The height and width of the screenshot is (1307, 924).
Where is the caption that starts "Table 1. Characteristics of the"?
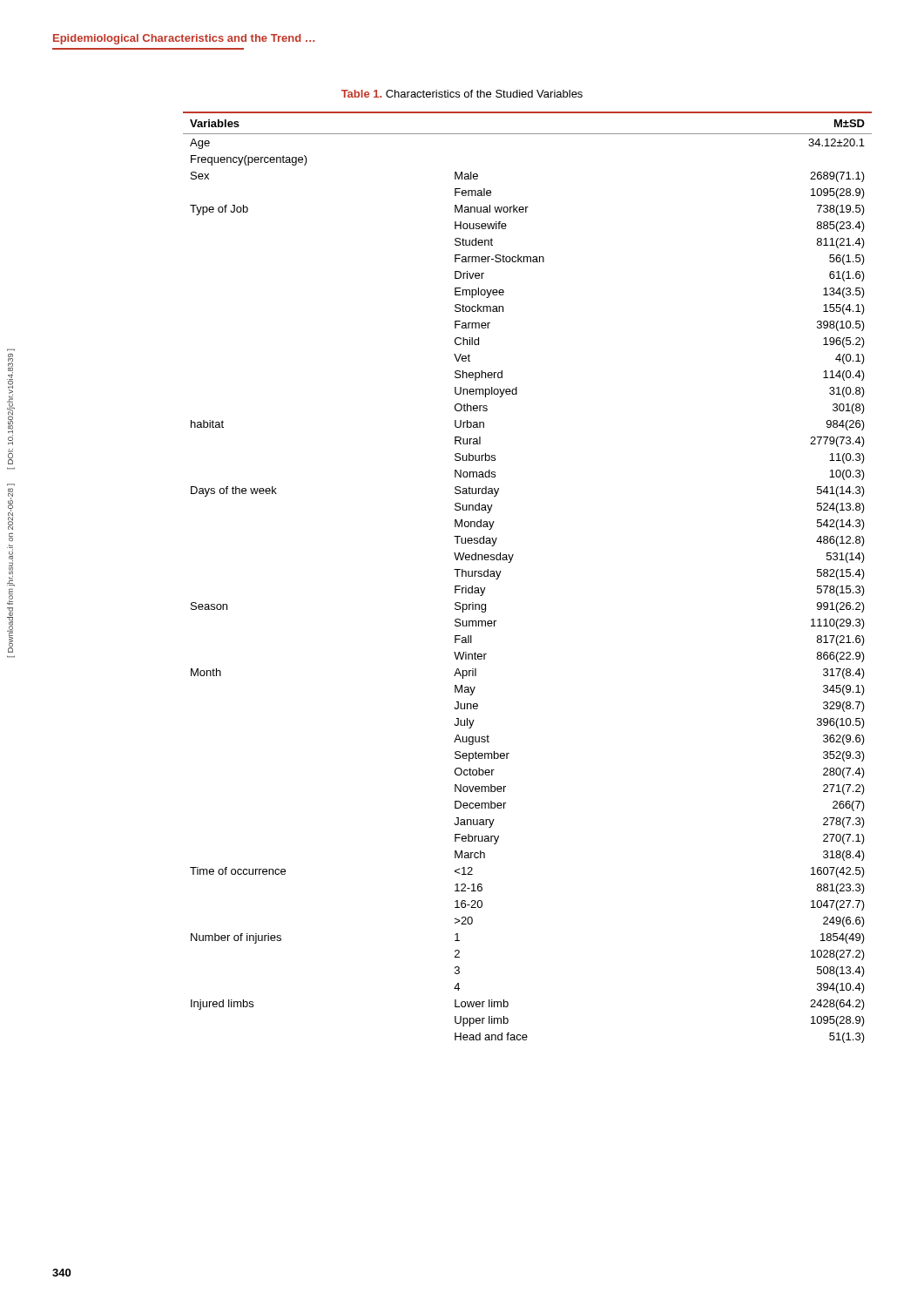point(462,94)
